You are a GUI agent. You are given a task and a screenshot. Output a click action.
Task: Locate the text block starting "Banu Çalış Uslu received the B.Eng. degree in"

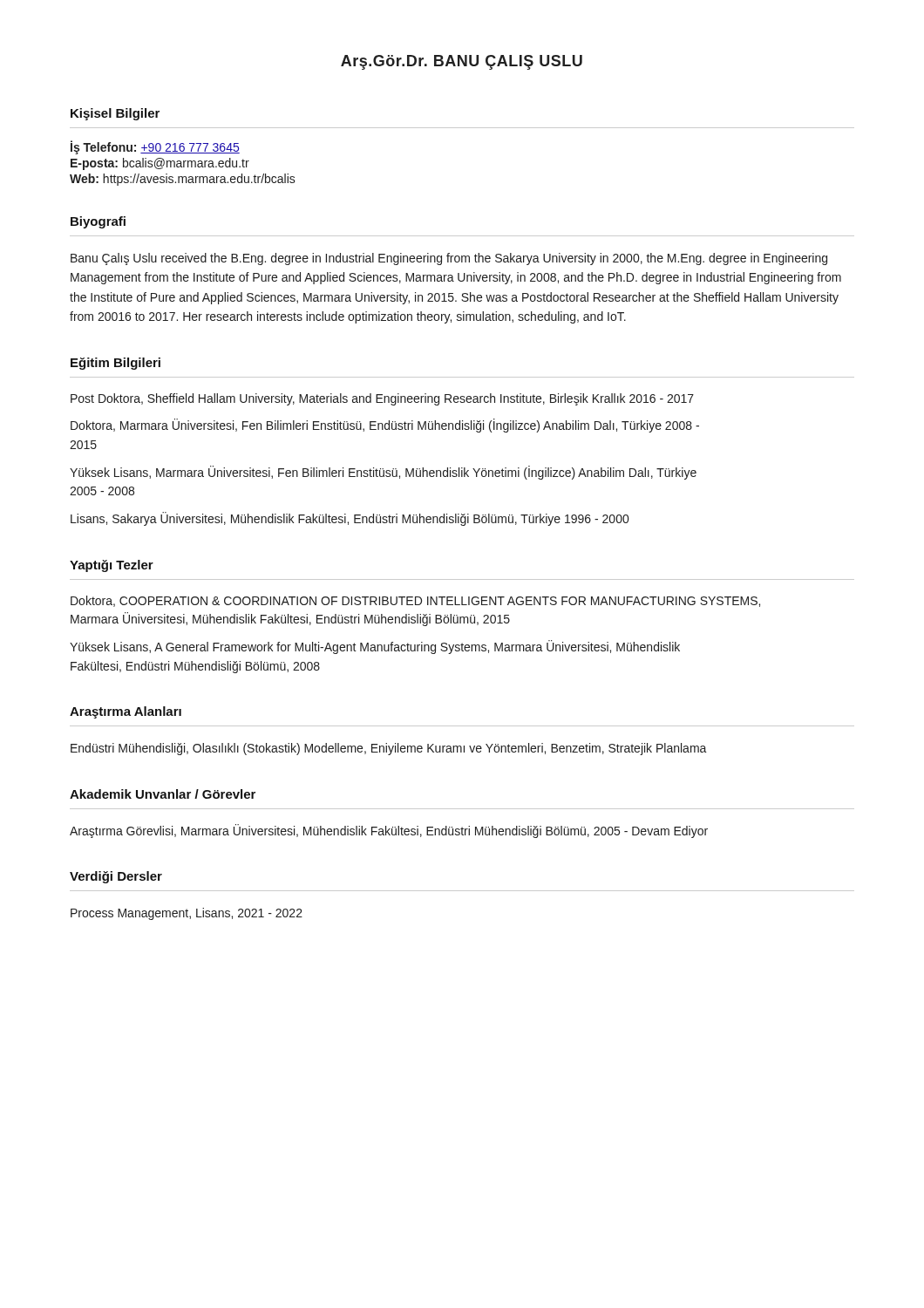point(462,288)
